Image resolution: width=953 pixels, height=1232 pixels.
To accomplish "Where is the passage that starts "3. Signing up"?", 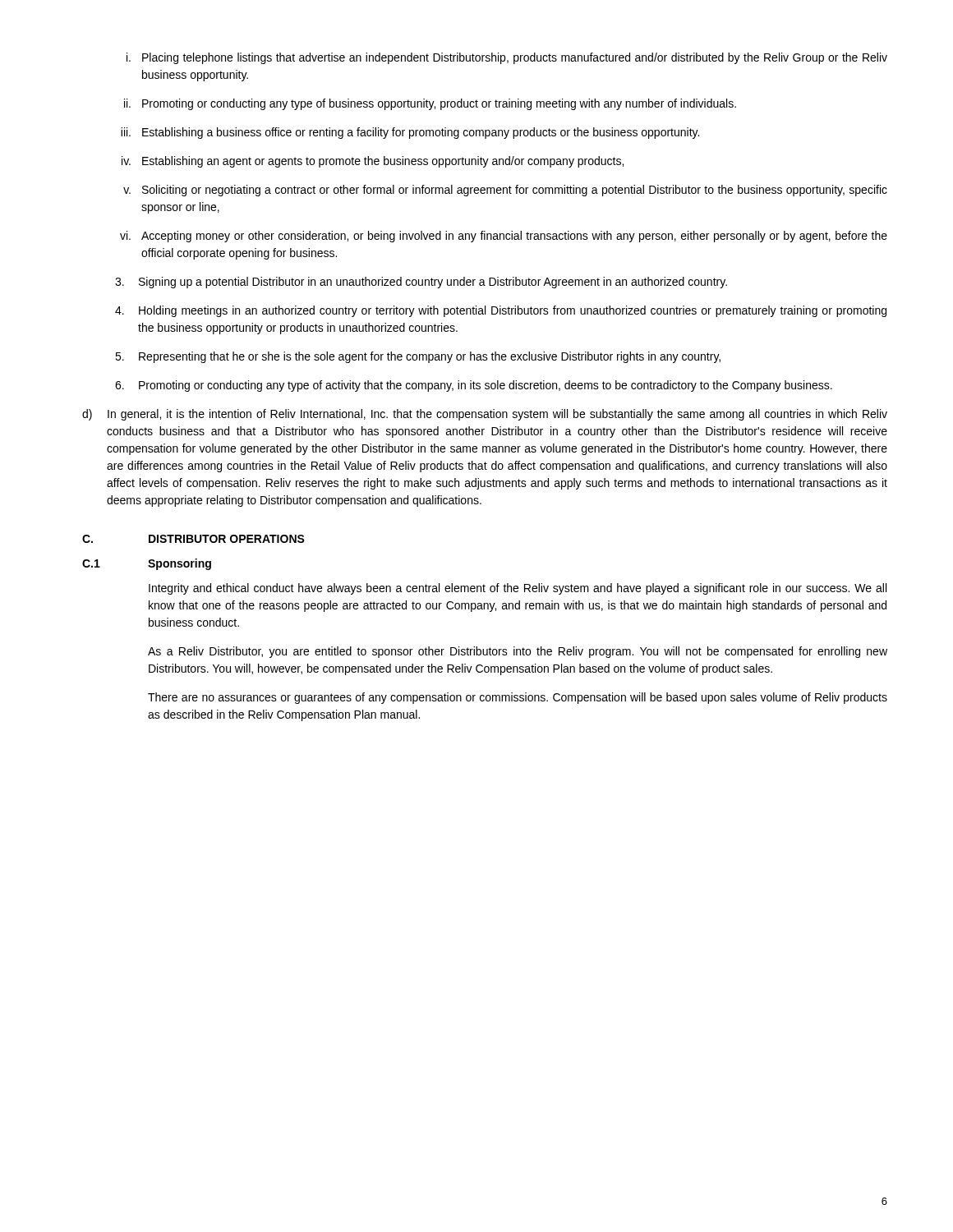I will tap(501, 282).
